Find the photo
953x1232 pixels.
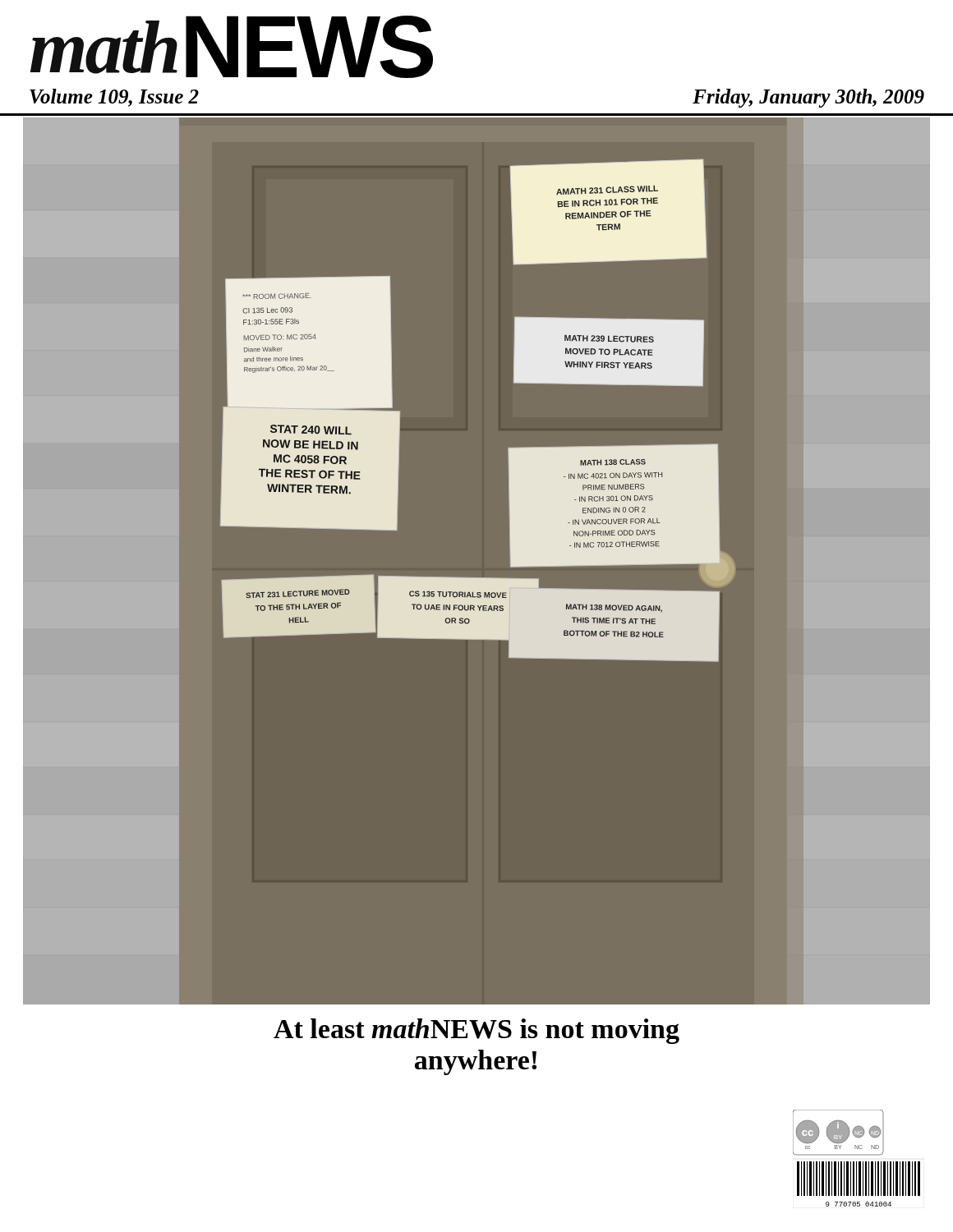click(x=476, y=561)
